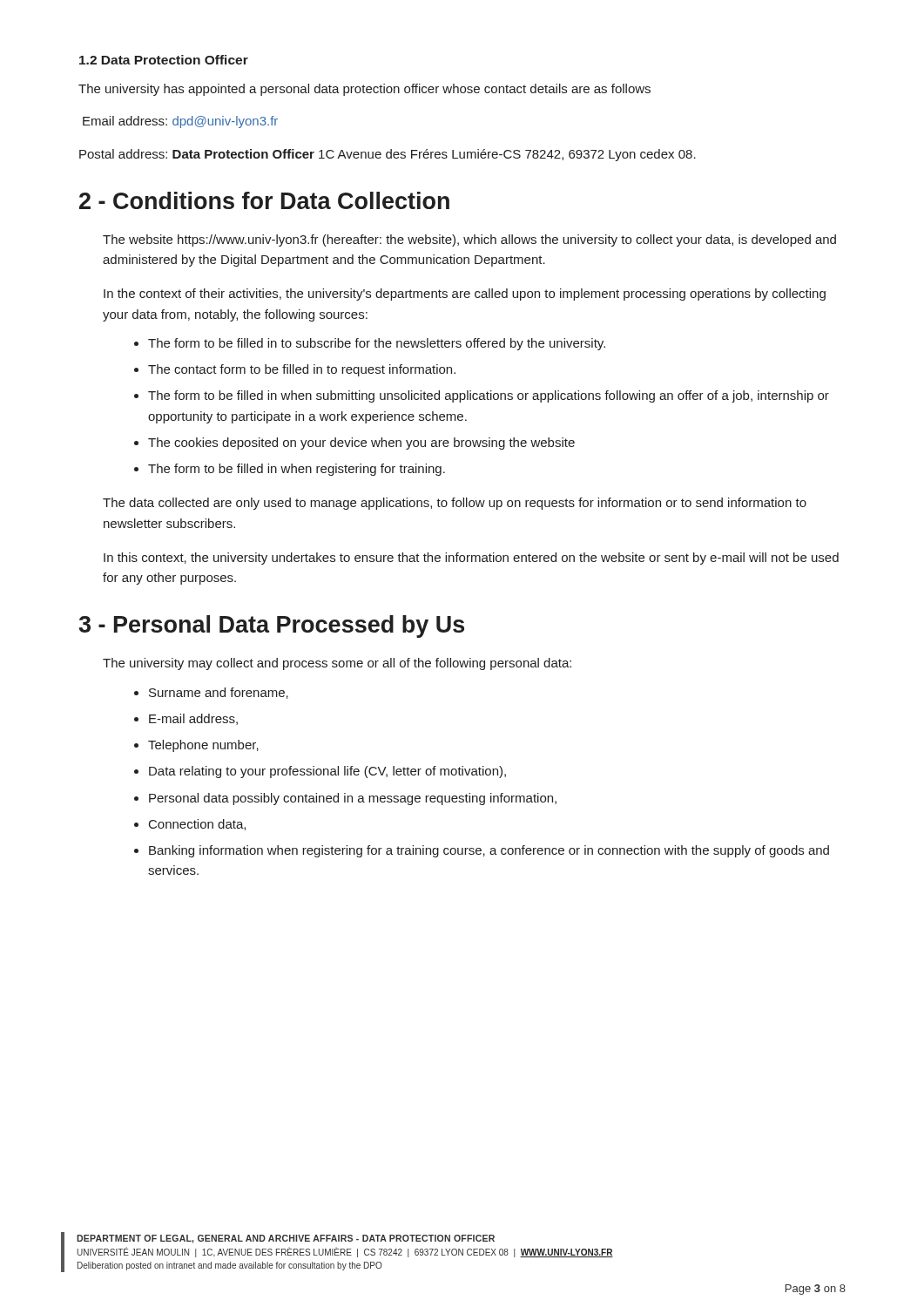
Task: Find the element starting "The data collected are only used to"
Action: [x=455, y=513]
